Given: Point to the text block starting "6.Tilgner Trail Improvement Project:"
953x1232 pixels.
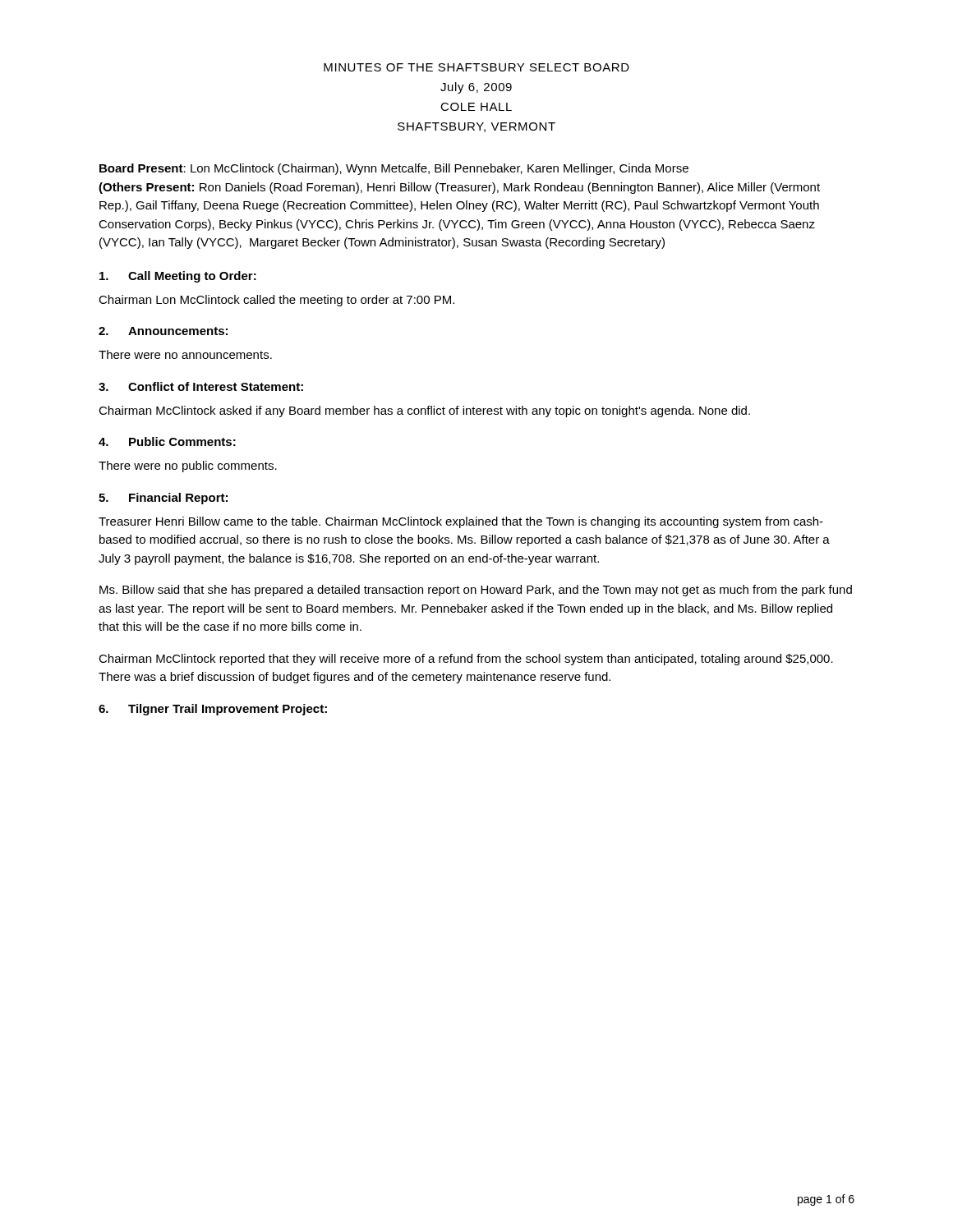Looking at the screenshot, I should [x=213, y=708].
